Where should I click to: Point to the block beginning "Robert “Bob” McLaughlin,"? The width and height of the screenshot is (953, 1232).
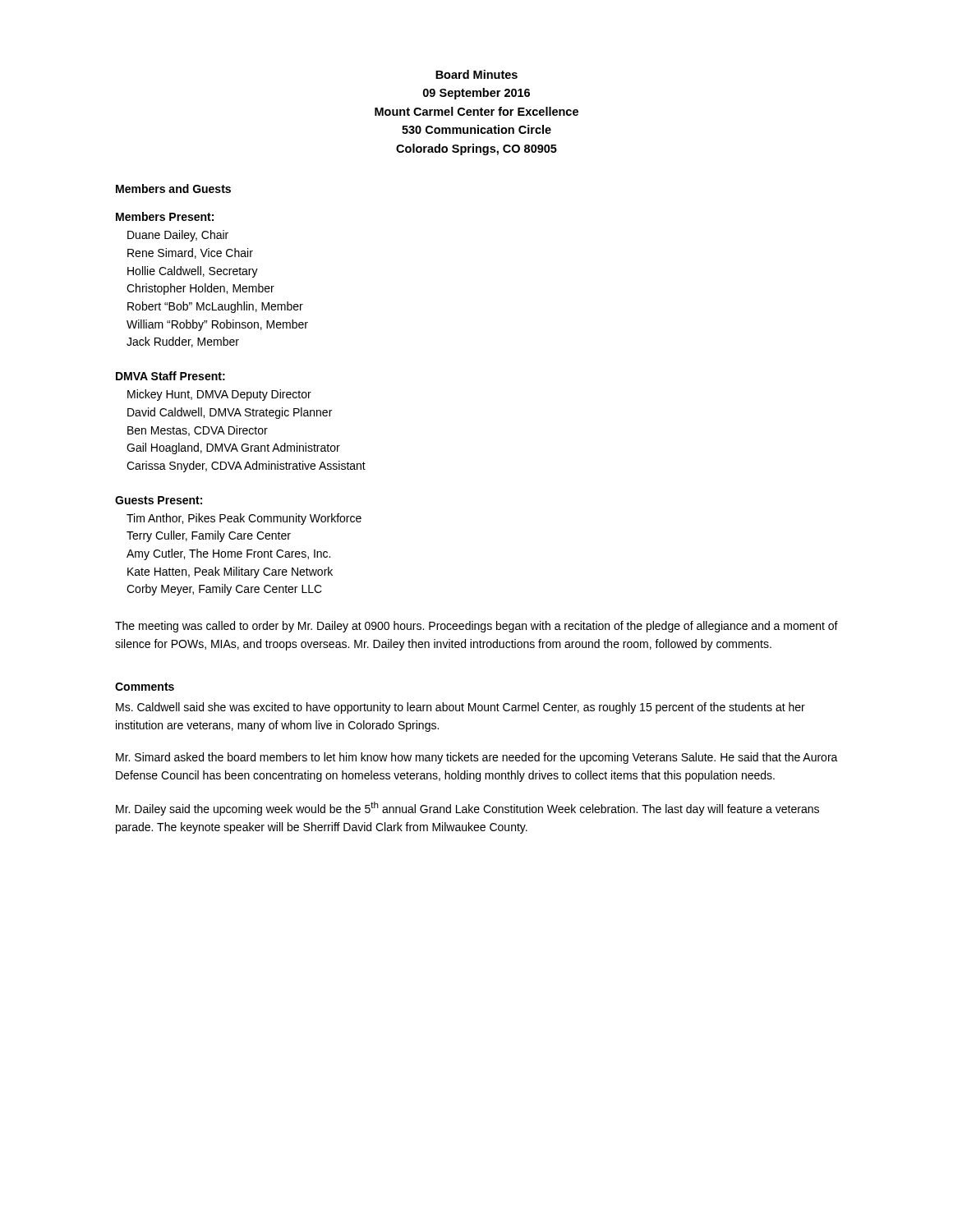[215, 306]
